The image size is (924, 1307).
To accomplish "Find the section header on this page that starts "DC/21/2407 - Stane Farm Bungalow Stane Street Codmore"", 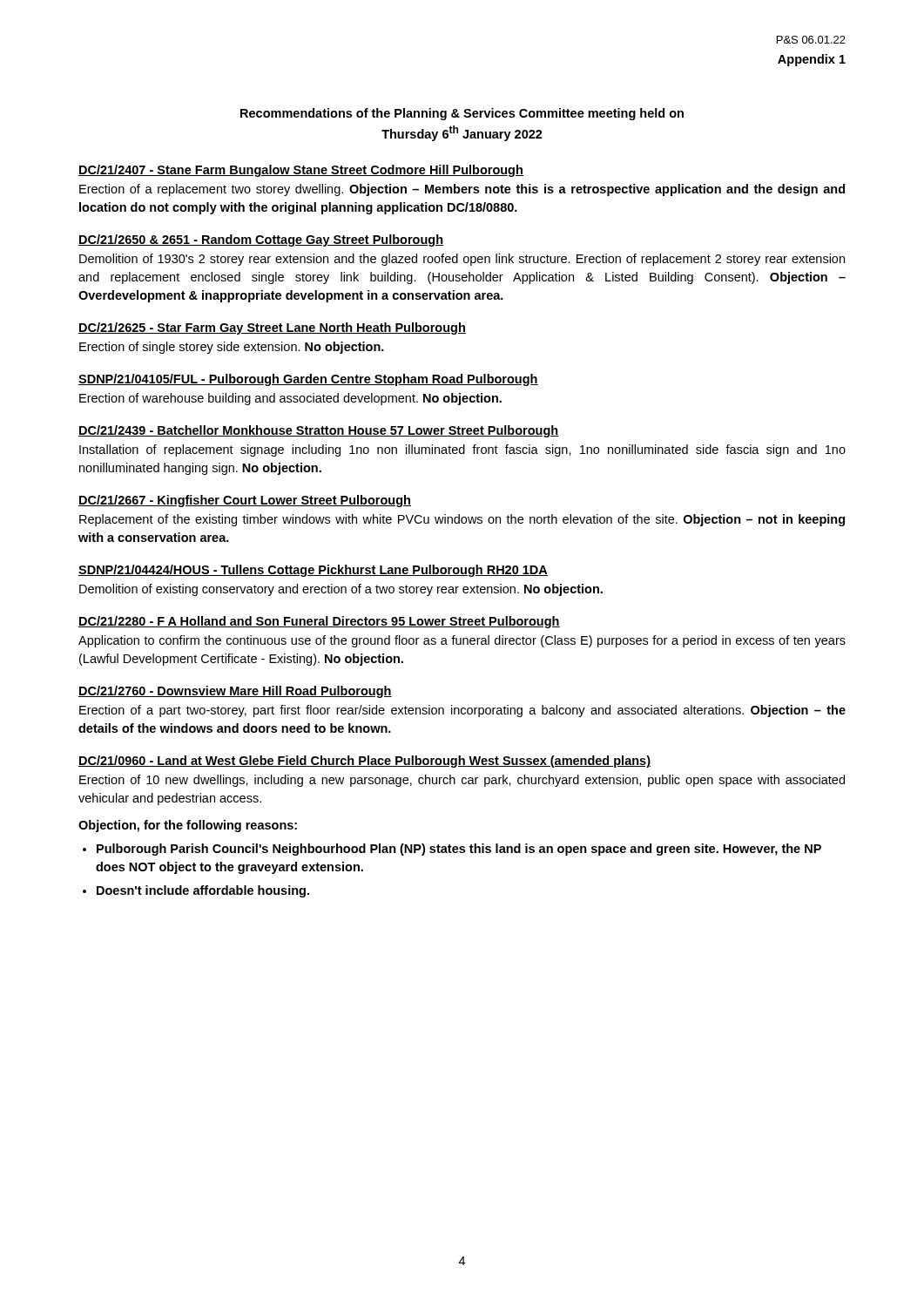I will point(301,170).
